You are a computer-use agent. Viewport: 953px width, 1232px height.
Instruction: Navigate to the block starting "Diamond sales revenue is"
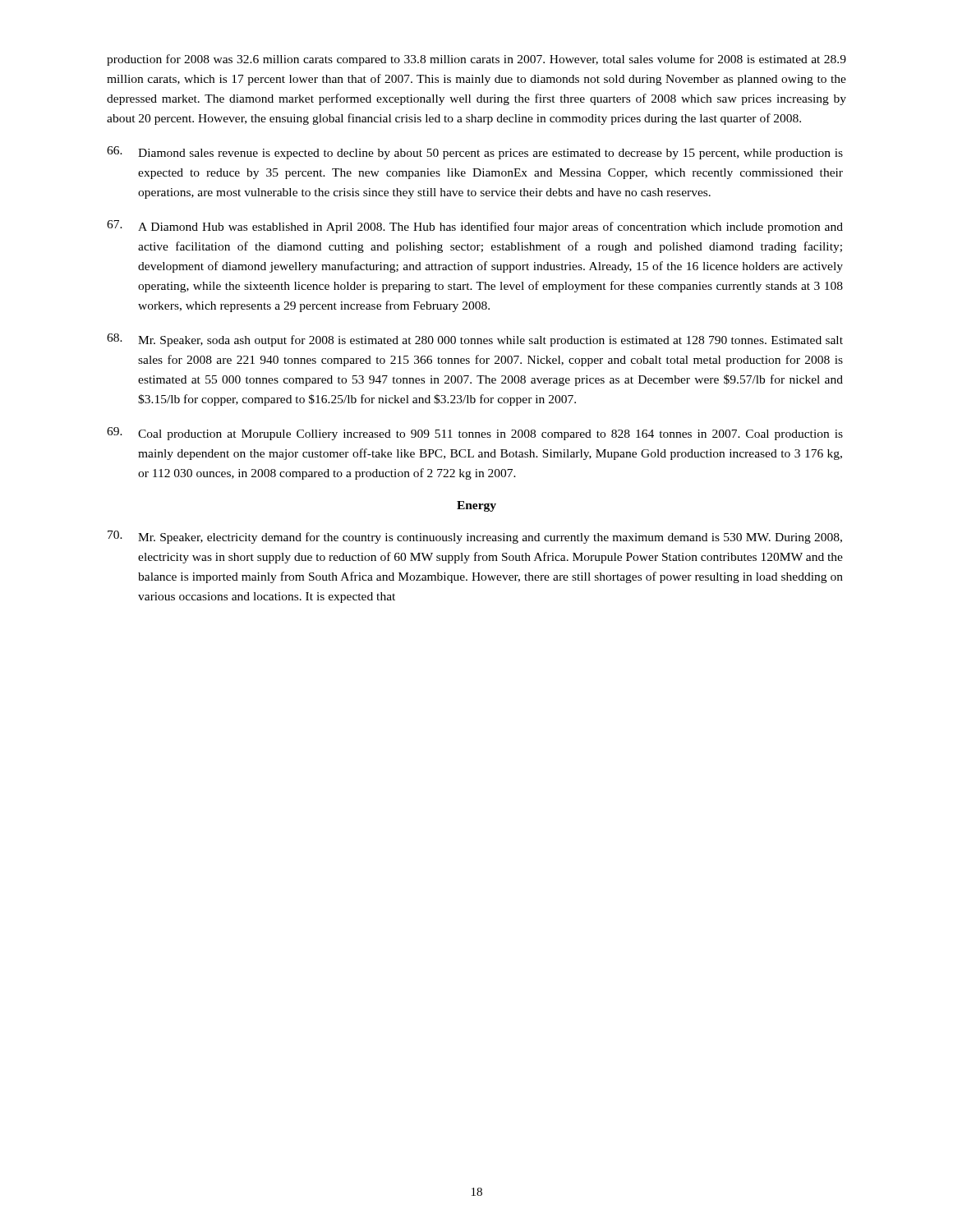point(475,173)
